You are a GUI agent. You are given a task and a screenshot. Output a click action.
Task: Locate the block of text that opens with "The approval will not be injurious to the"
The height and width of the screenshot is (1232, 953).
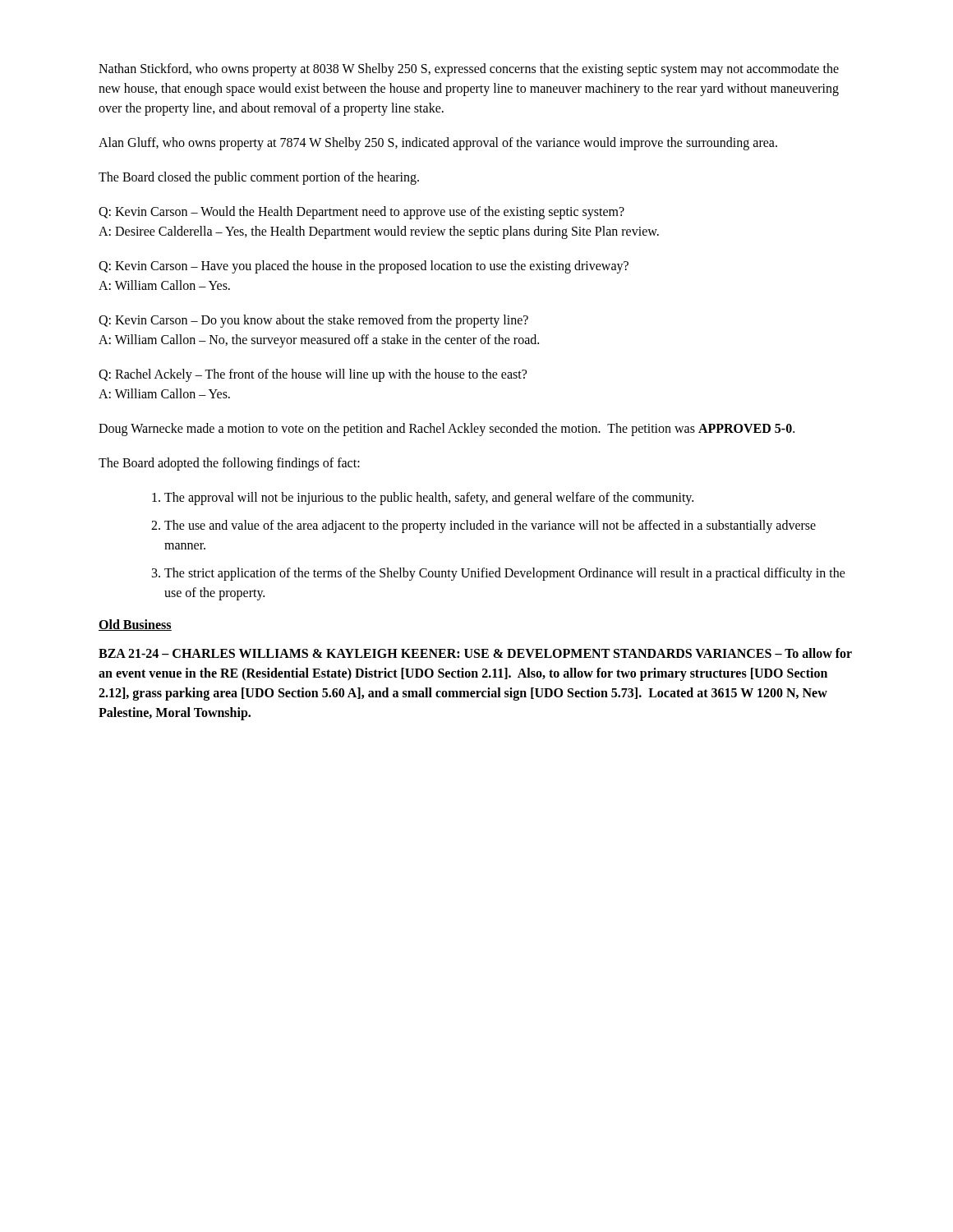click(x=429, y=497)
